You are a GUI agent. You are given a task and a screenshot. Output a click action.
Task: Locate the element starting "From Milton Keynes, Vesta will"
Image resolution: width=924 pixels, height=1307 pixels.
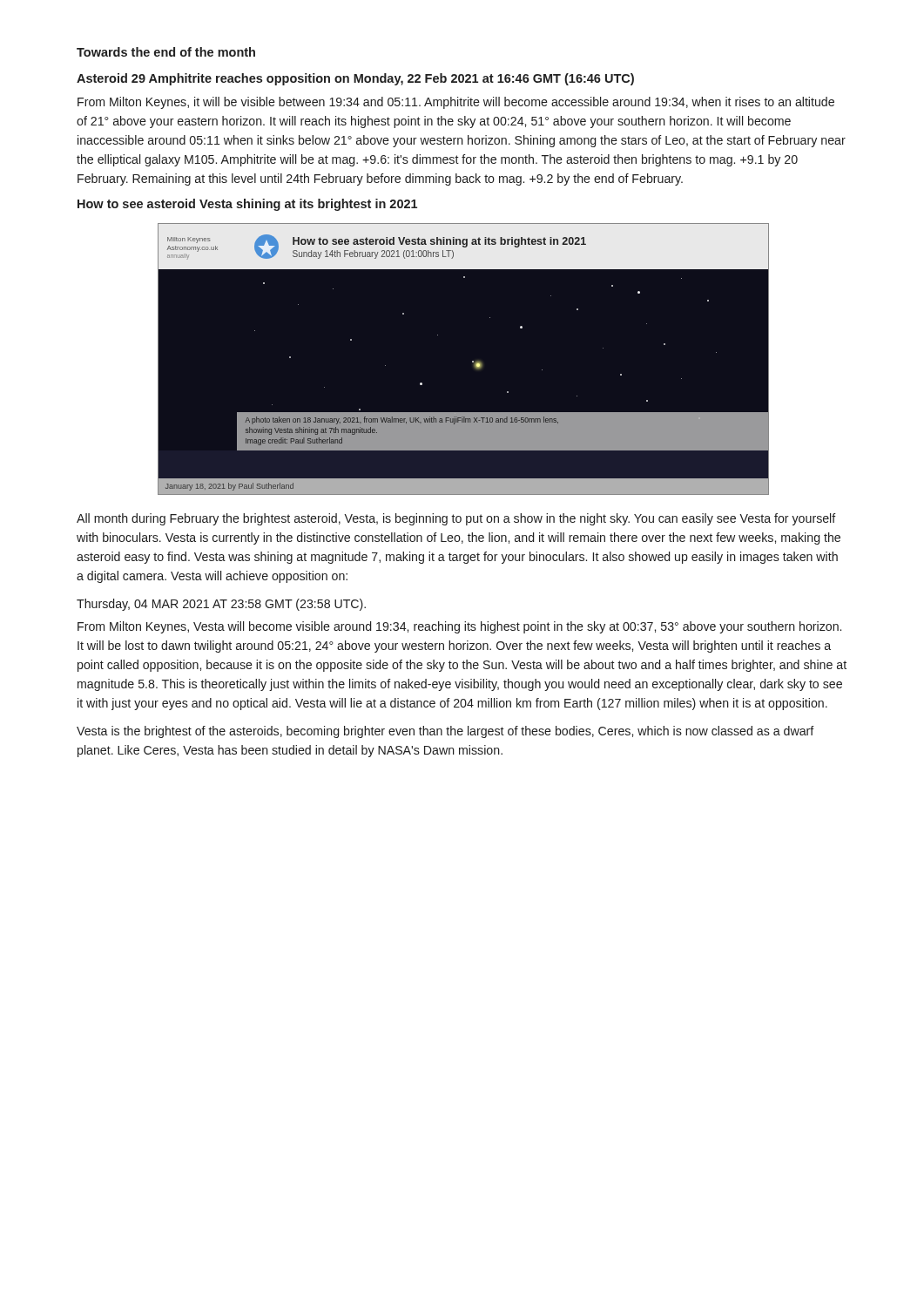[462, 665]
